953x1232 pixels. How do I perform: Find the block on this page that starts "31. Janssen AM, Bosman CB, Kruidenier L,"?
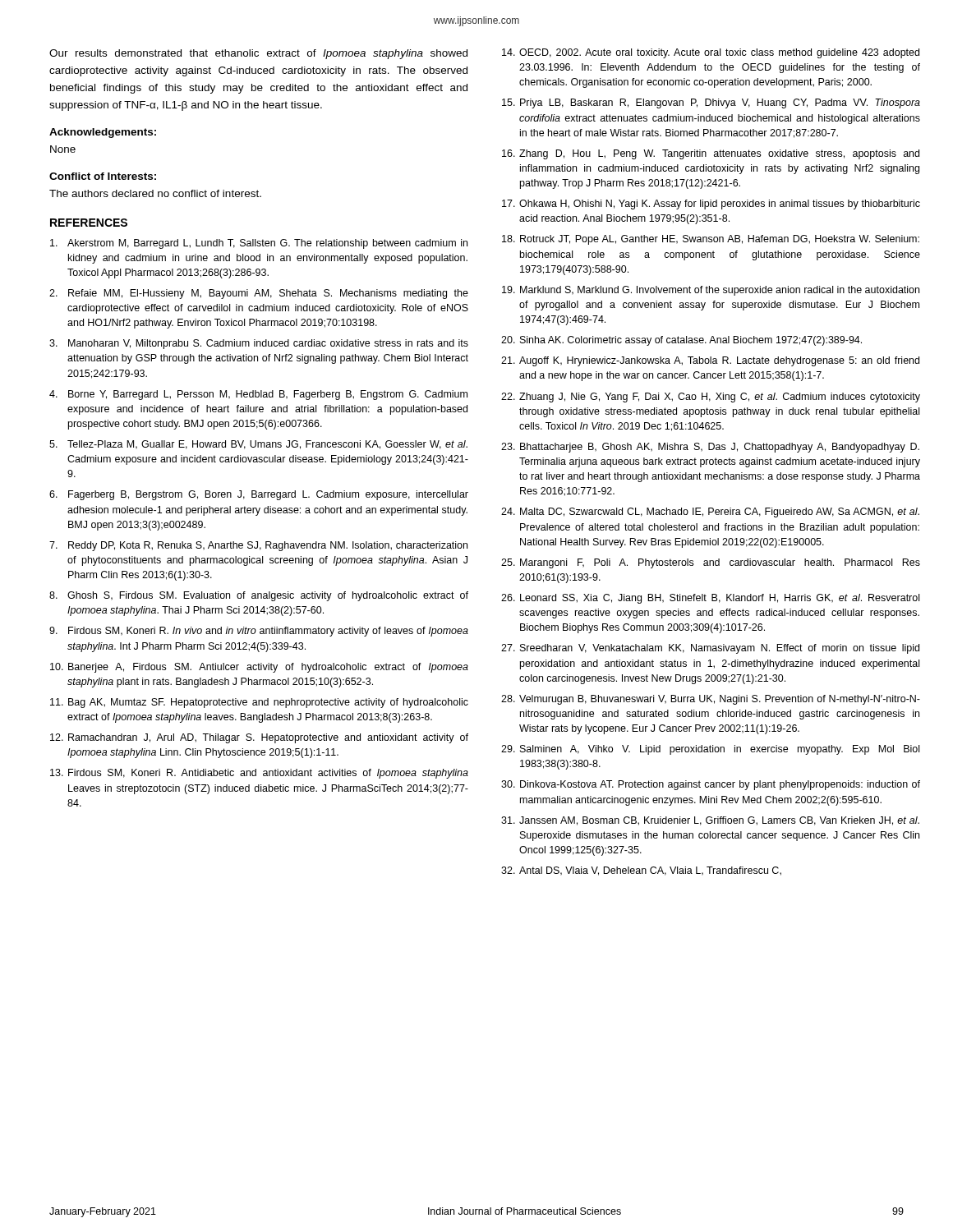pyautogui.click(x=711, y=835)
